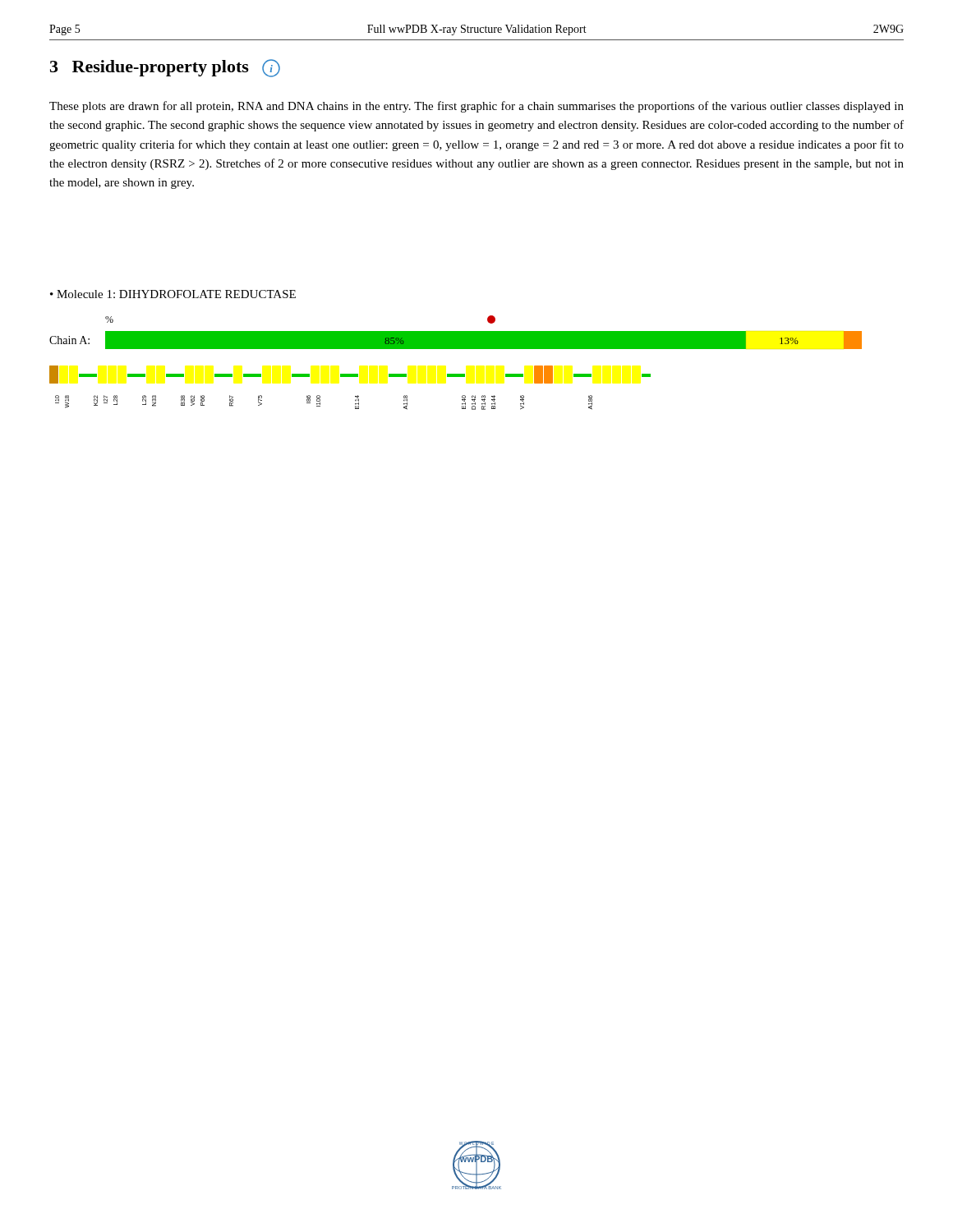Point to the text starting "These plots are drawn for"
Viewport: 953px width, 1232px height.
click(476, 144)
